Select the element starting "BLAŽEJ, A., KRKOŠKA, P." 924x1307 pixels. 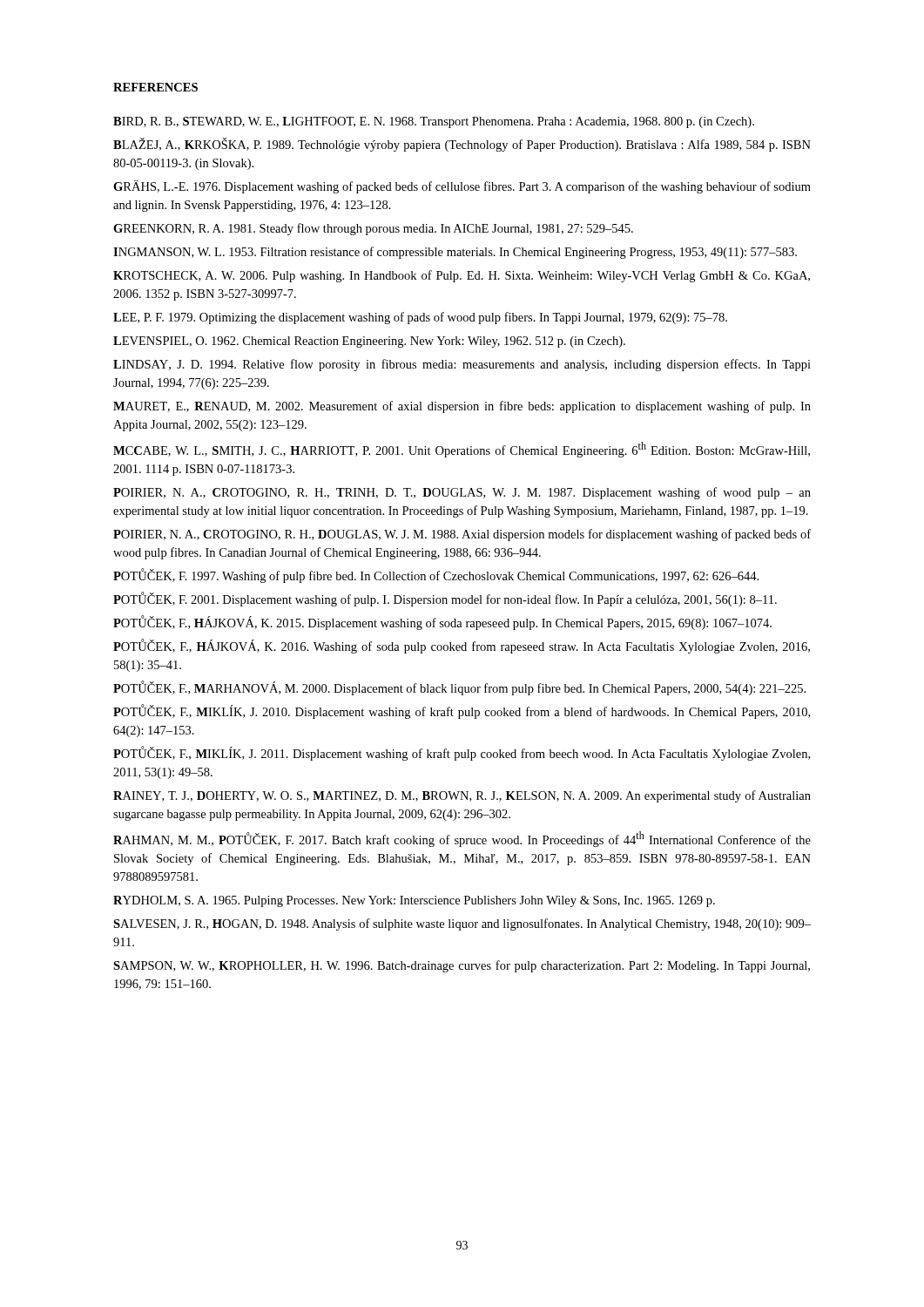tap(462, 154)
